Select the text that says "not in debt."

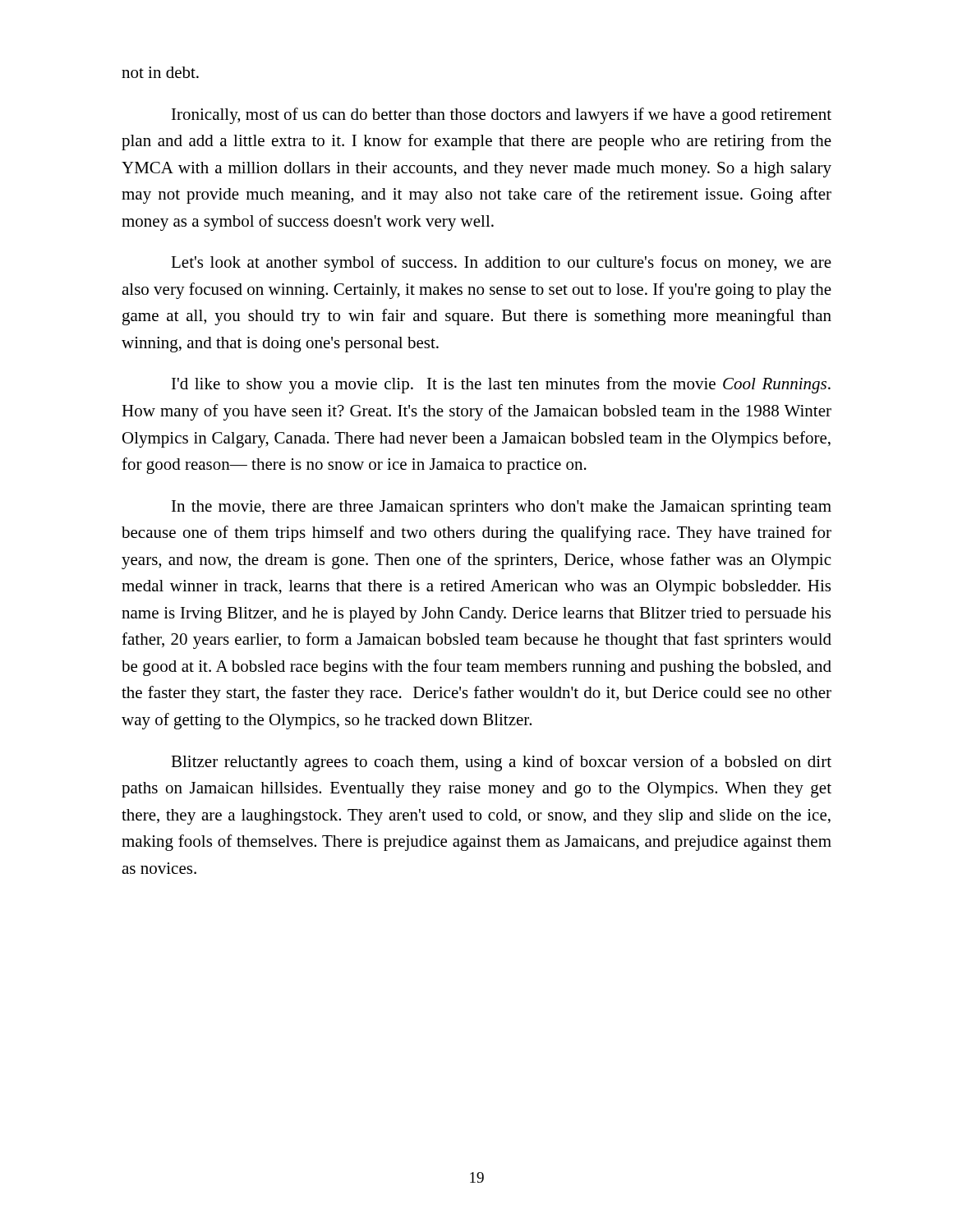pyautogui.click(x=160, y=72)
